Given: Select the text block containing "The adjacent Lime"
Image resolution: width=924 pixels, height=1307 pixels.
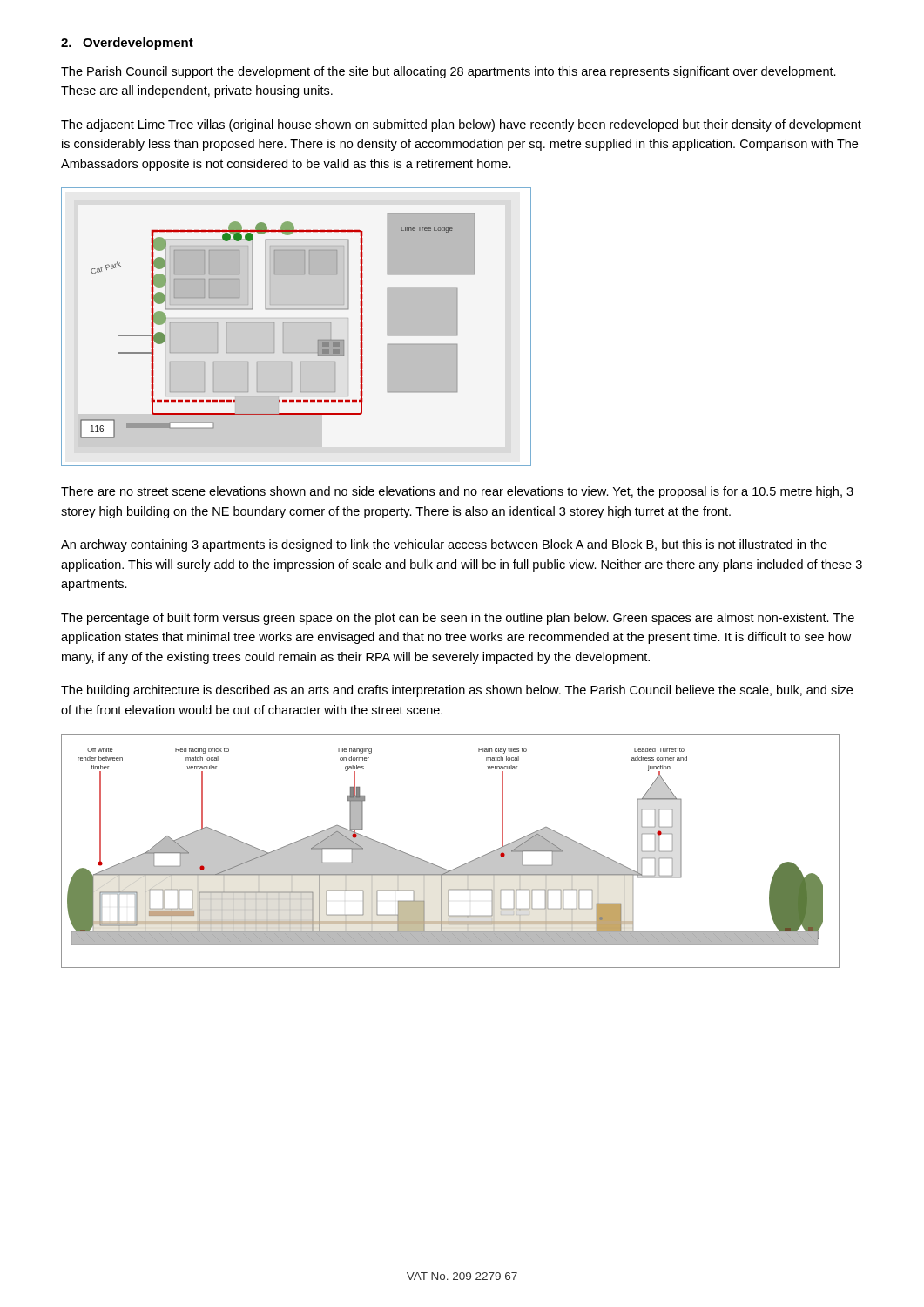Looking at the screenshot, I should [x=461, y=144].
